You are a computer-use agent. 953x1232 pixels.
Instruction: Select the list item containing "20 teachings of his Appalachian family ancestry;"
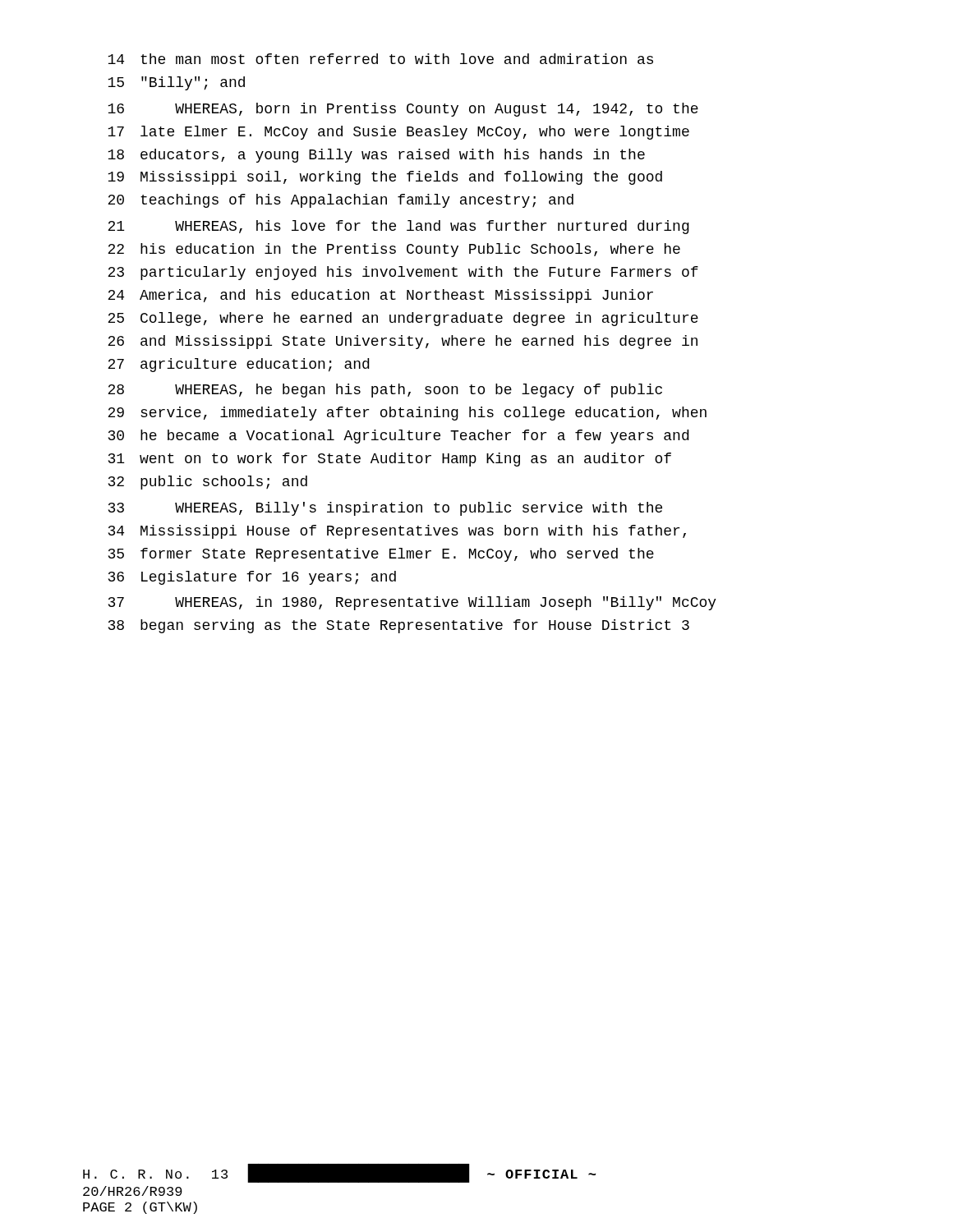pos(328,201)
